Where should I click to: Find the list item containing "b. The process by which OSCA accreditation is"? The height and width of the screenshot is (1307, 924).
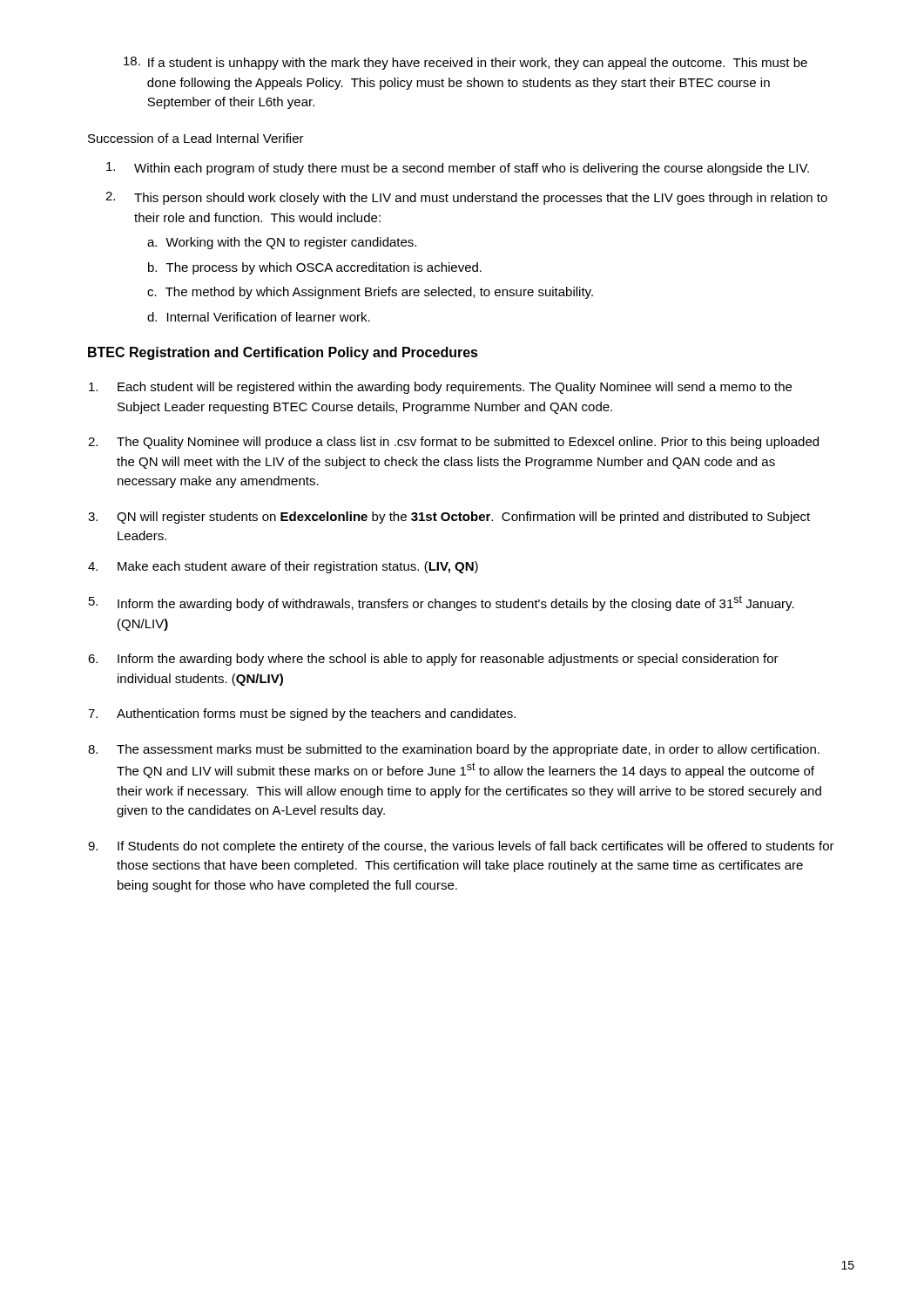tap(315, 267)
